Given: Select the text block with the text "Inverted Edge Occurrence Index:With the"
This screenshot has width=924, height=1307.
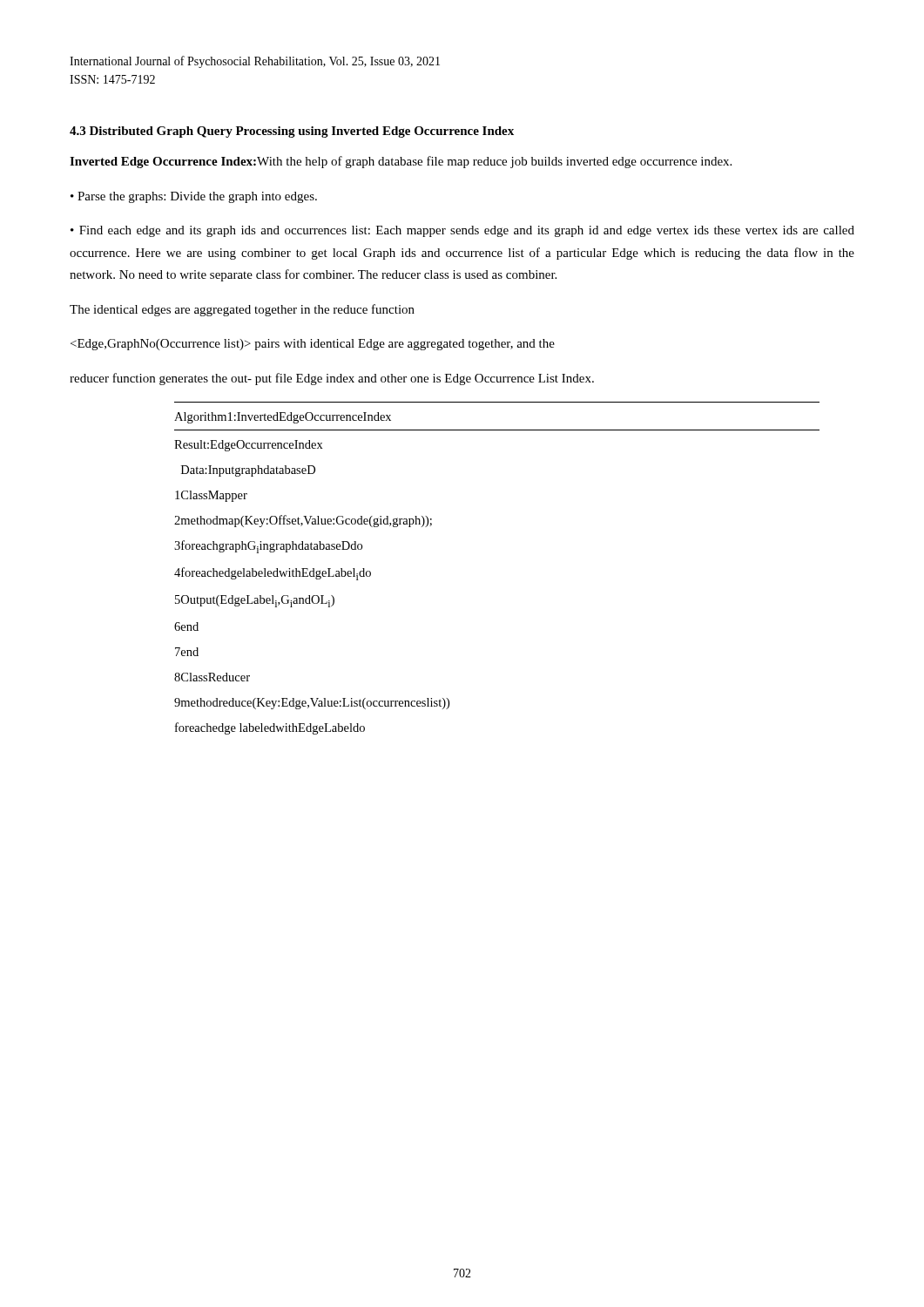Looking at the screenshot, I should click(x=401, y=161).
